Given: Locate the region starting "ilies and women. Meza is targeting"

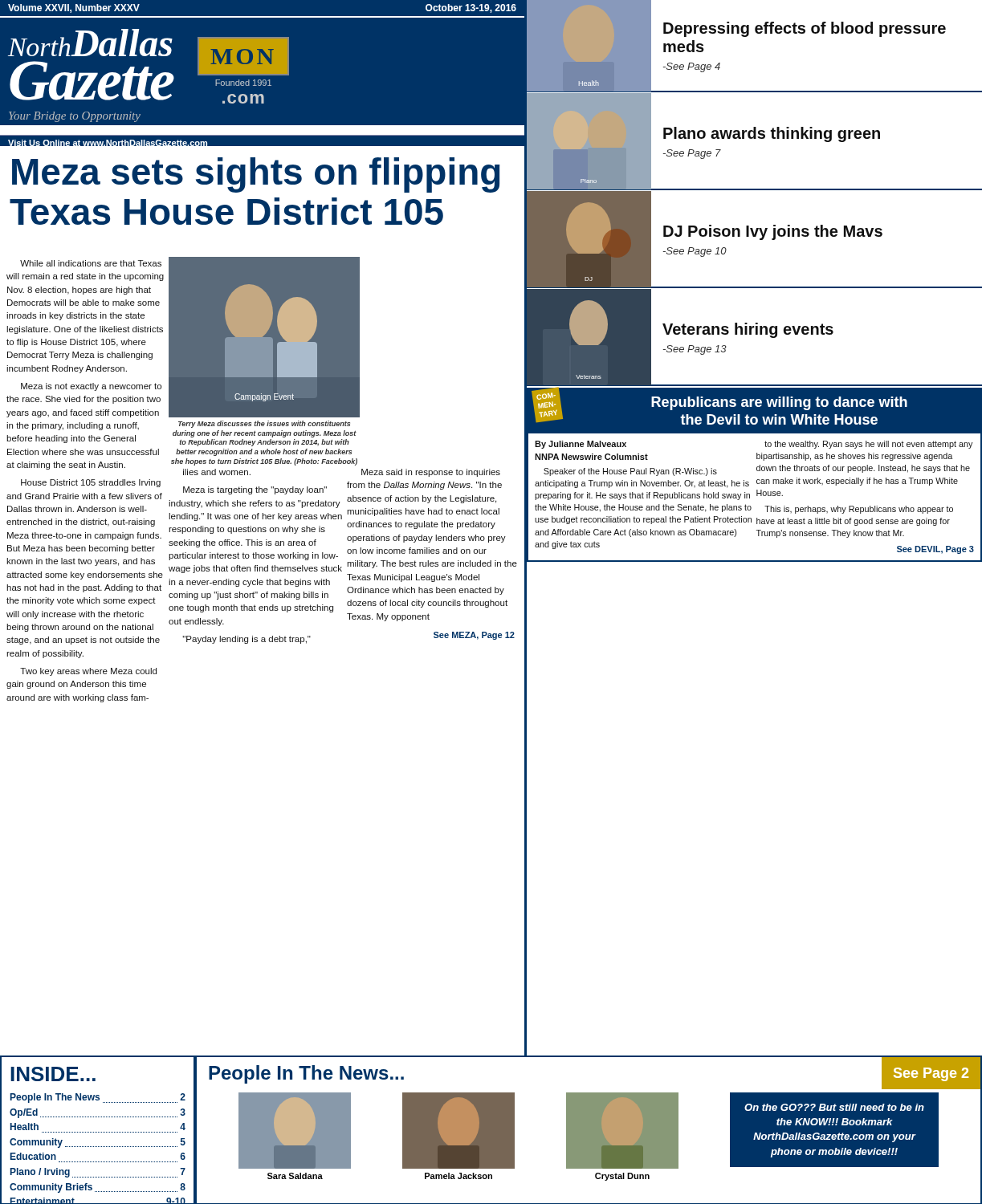Looking at the screenshot, I should tap(256, 556).
